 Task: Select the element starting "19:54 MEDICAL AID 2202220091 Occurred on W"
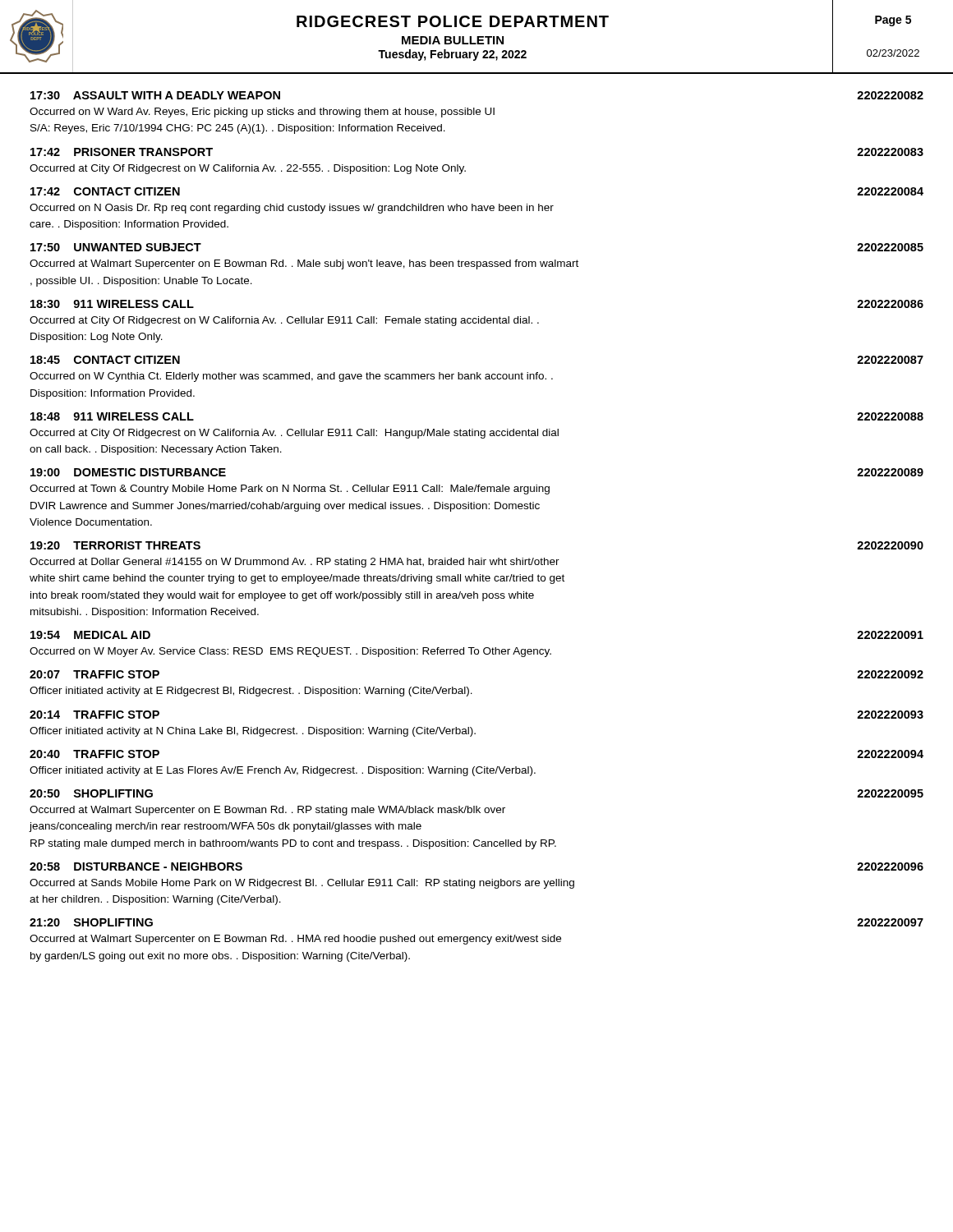(x=476, y=644)
